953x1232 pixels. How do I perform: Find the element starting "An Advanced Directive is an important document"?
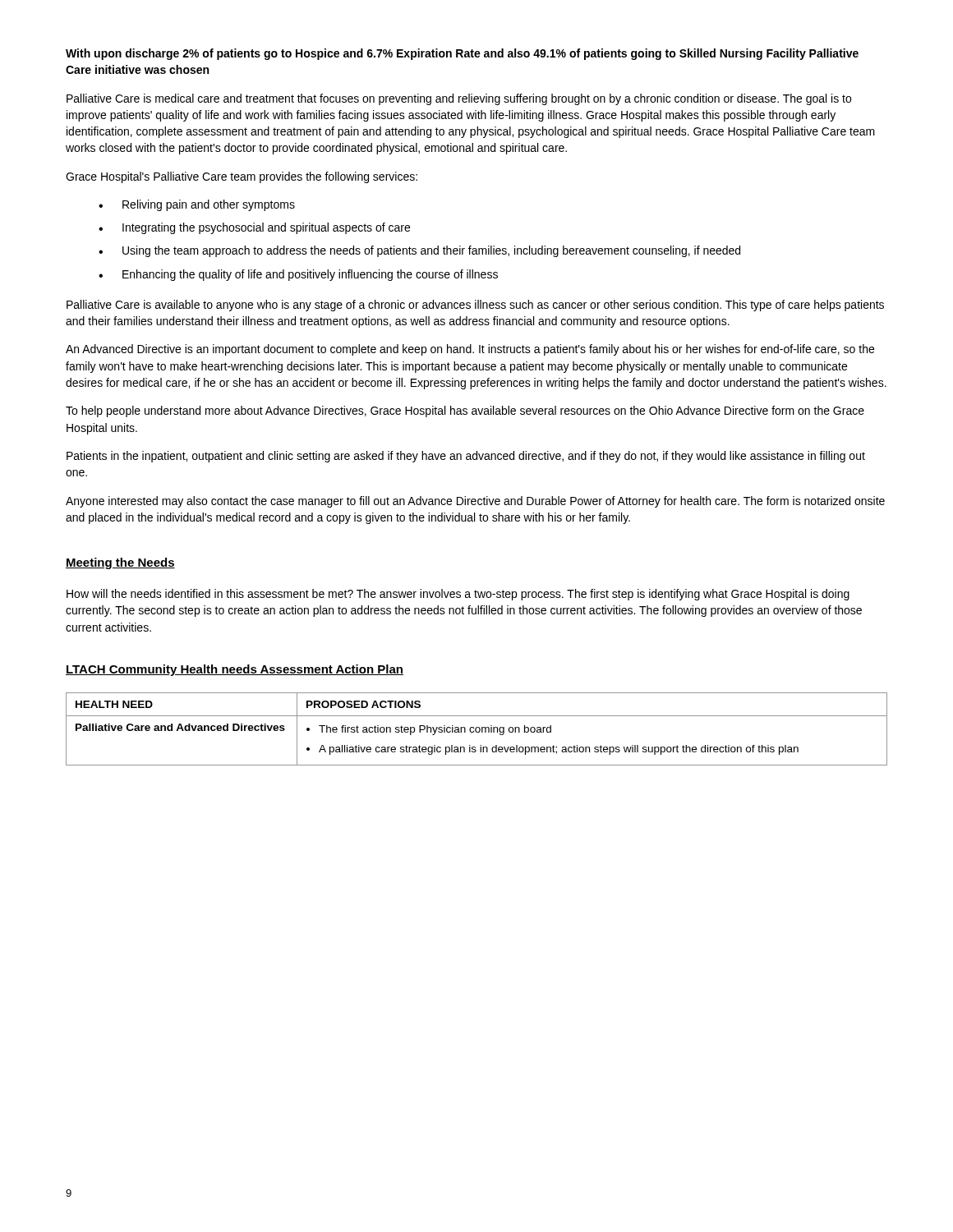pos(476,366)
